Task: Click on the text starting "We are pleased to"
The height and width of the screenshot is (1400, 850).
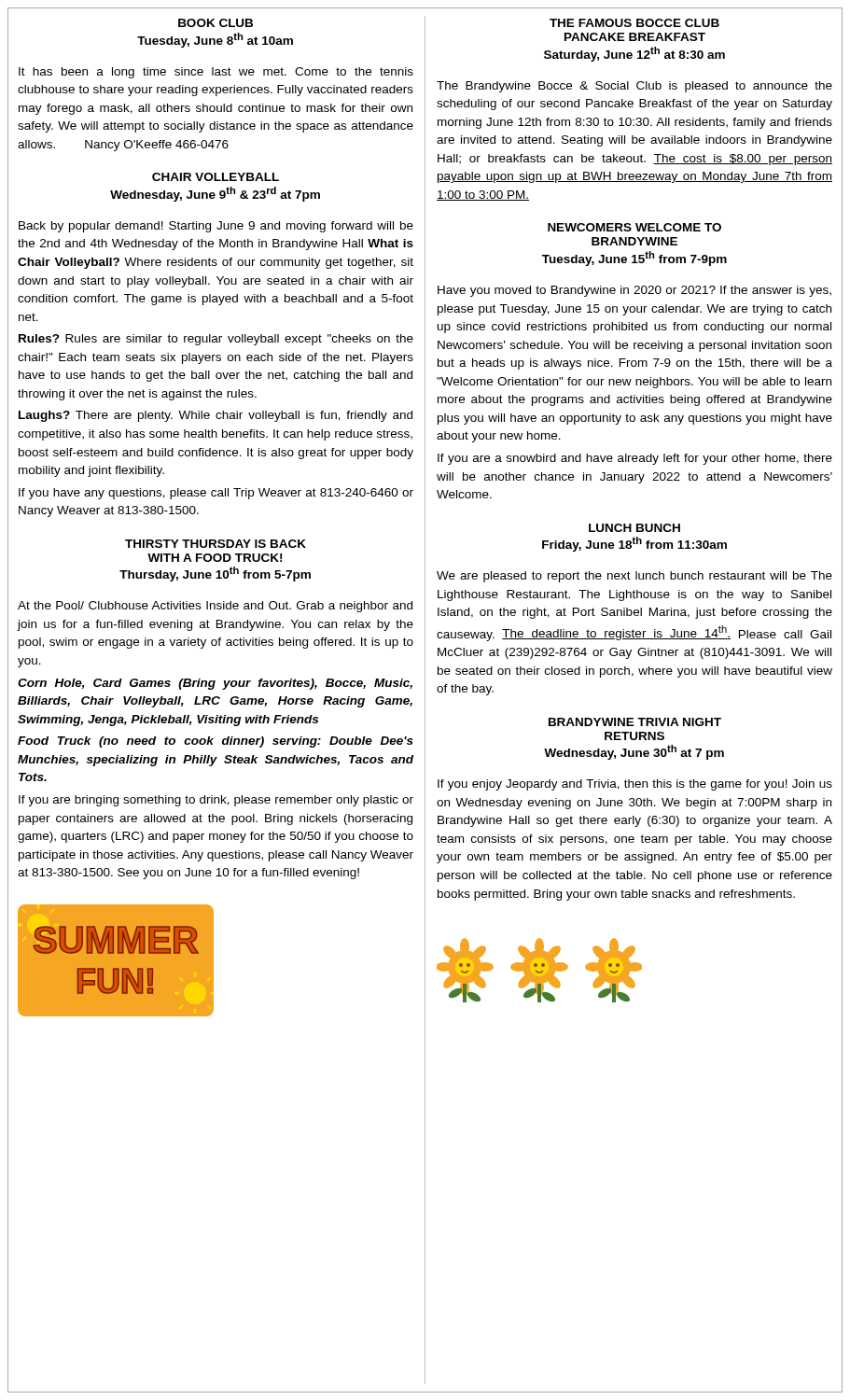Action: pyautogui.click(x=634, y=632)
